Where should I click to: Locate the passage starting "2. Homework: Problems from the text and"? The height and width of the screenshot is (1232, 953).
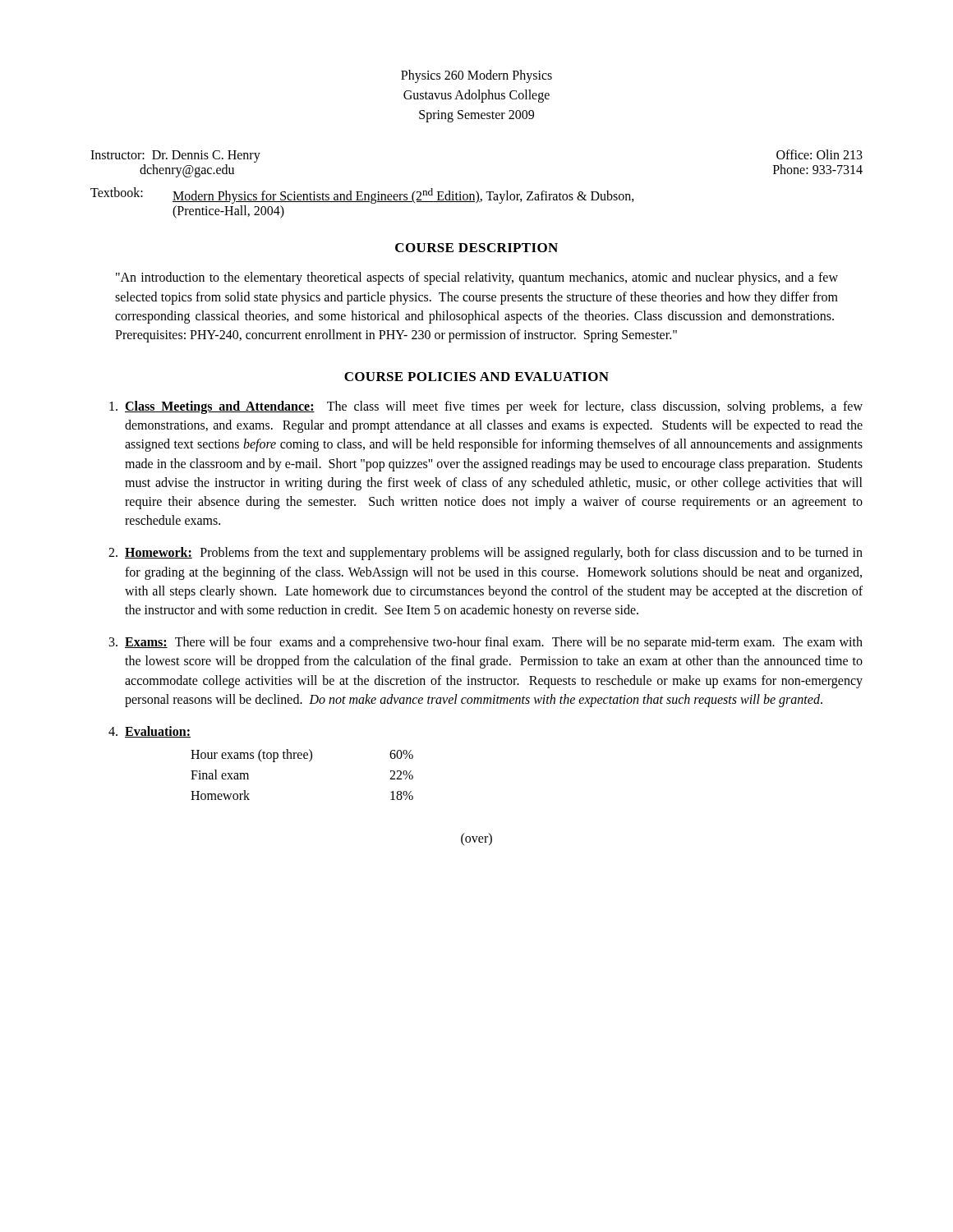coord(476,581)
